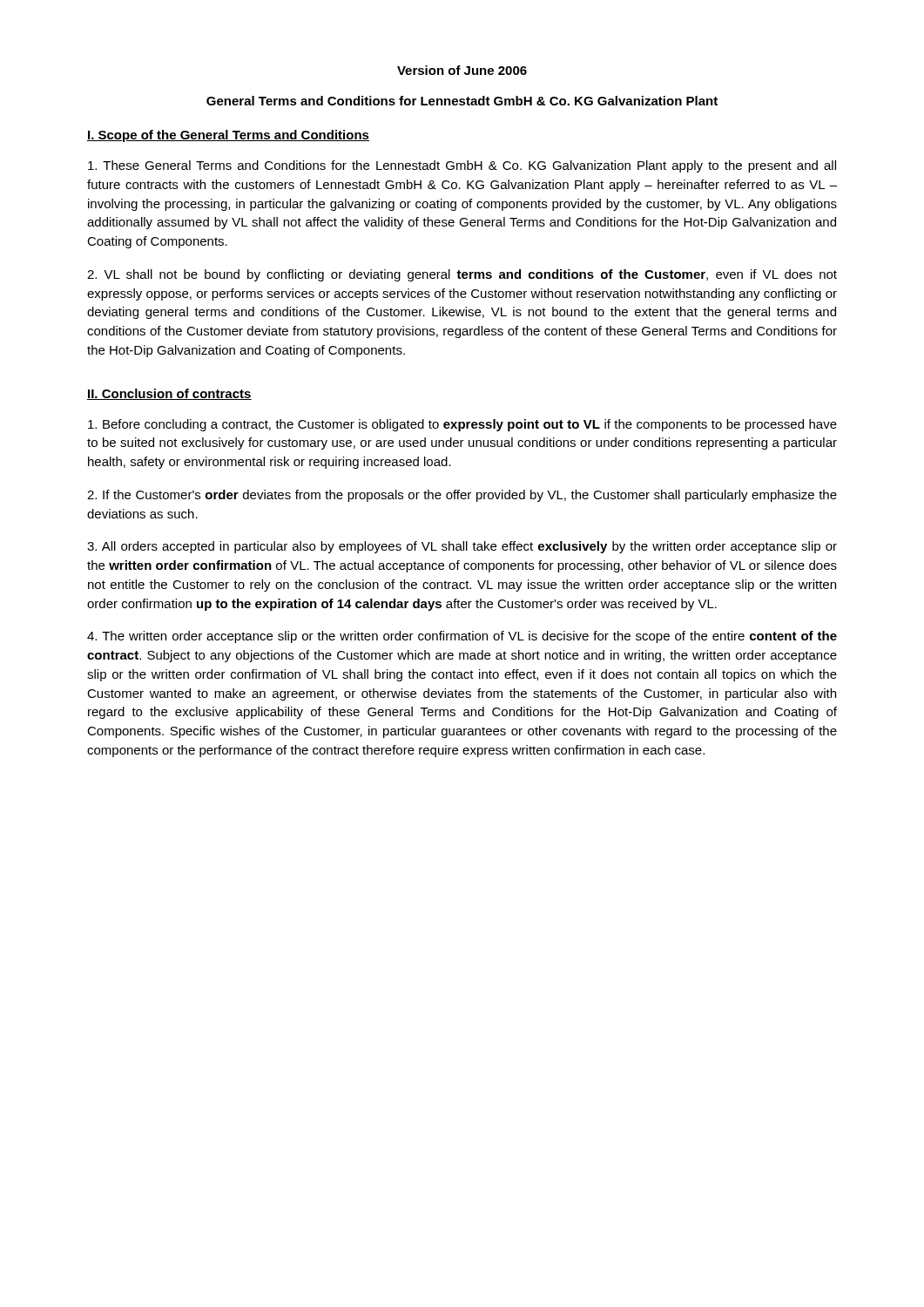
Task: Find the block on this page that starts "If the Customer's order deviates from the"
Action: click(x=462, y=504)
